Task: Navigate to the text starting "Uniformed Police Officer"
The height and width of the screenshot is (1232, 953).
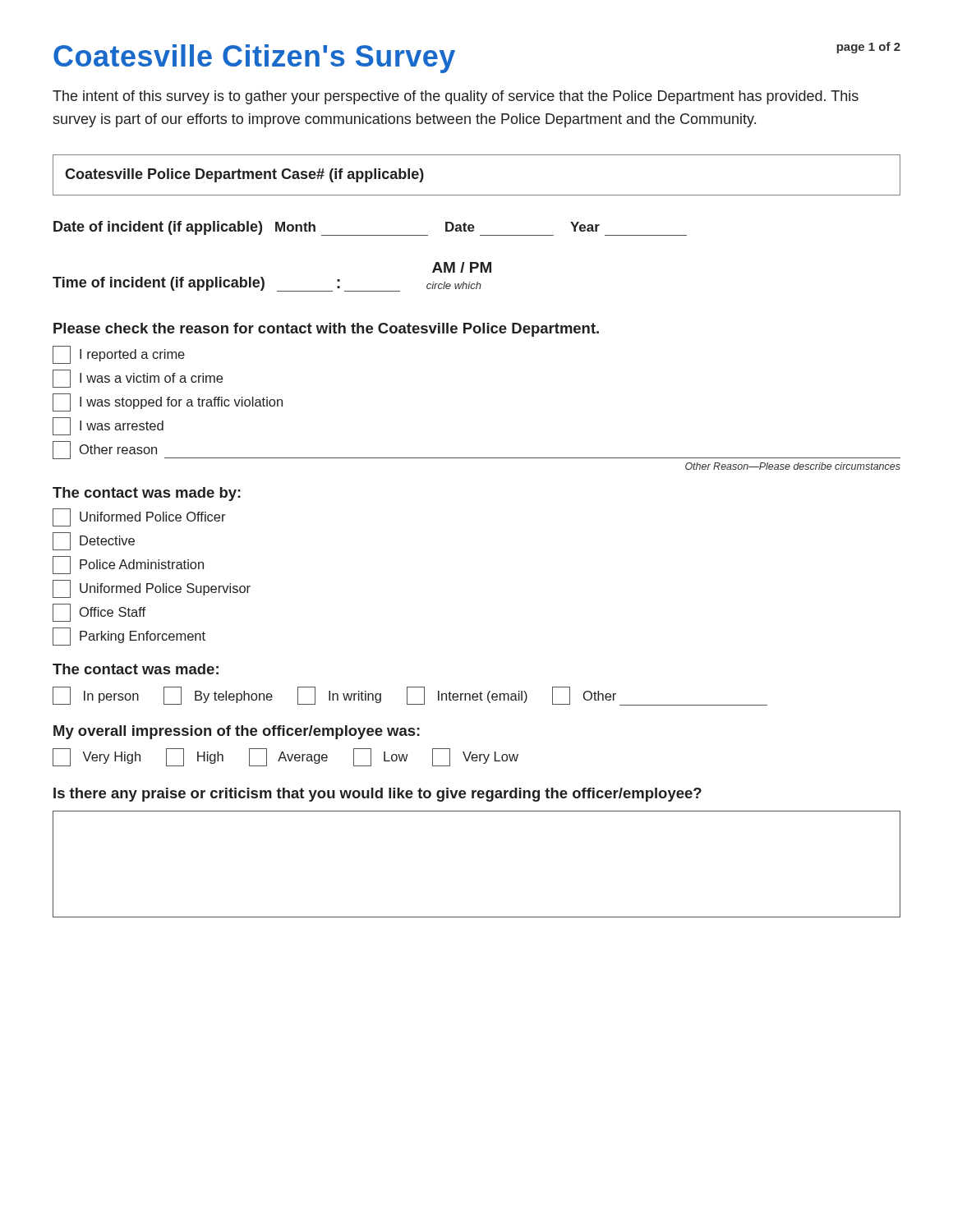Action: point(139,517)
